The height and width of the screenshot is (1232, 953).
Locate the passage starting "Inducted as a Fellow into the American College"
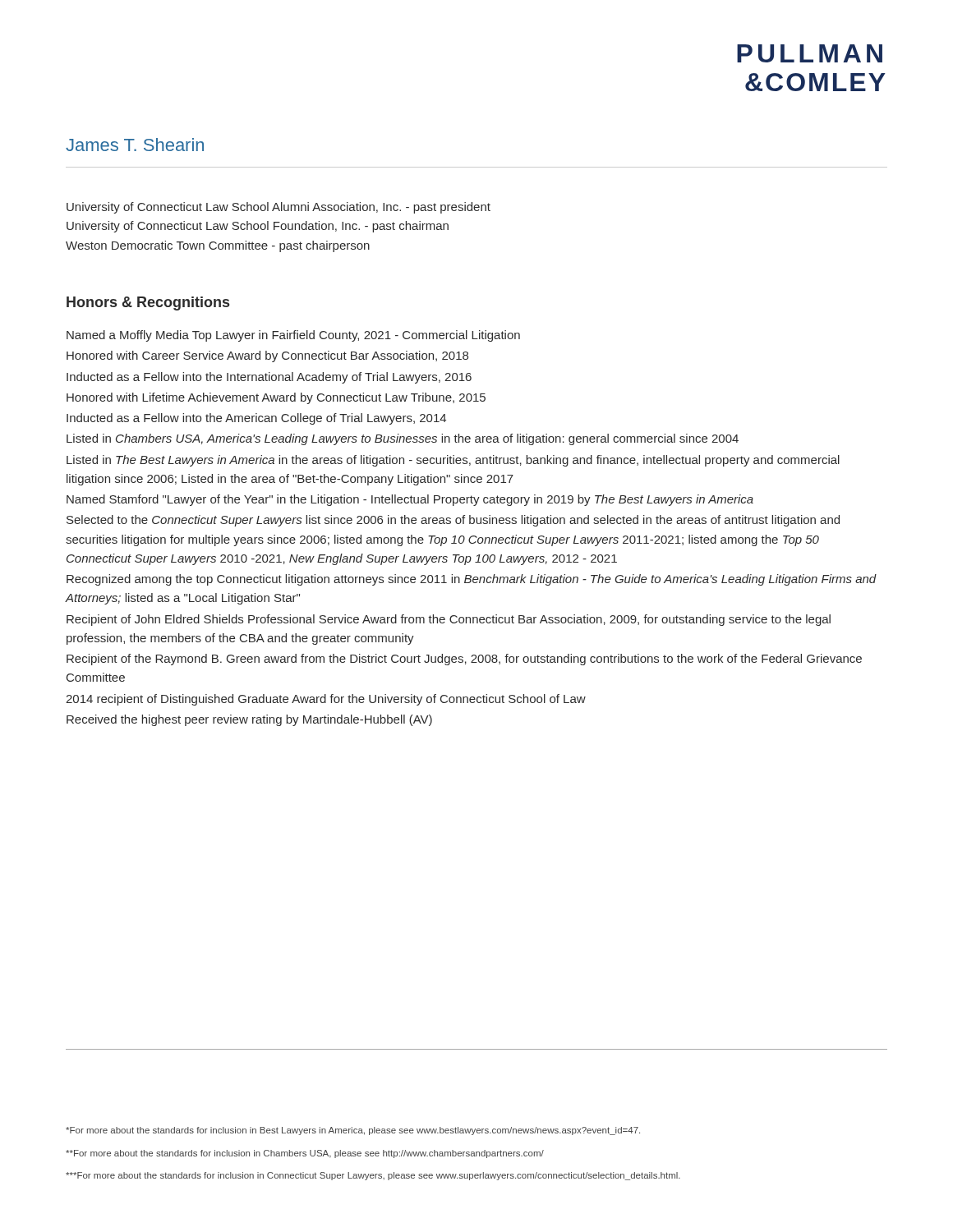(256, 418)
